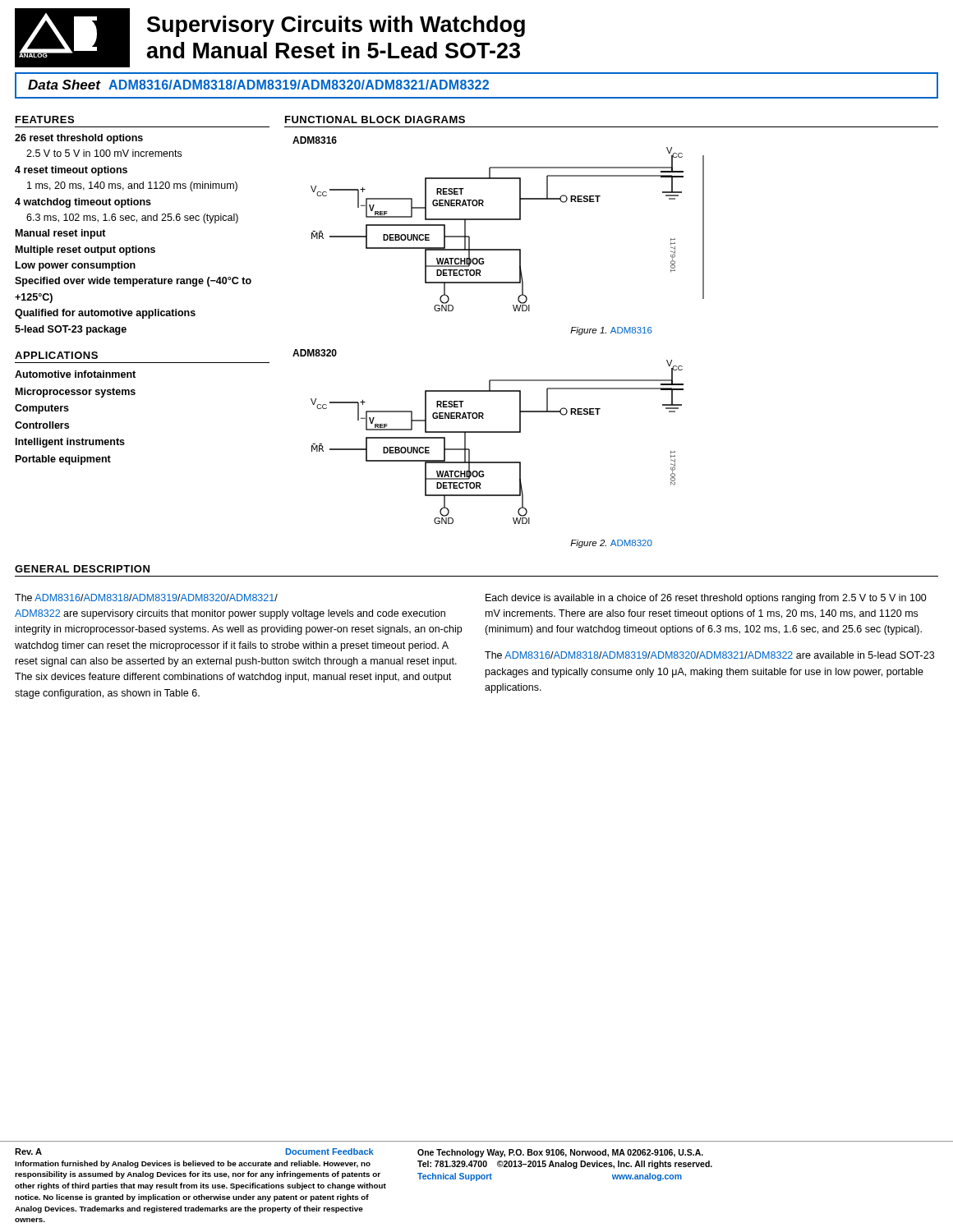Point to the text starting "Low power consumption"
Image resolution: width=953 pixels, height=1232 pixels.
tap(75, 265)
